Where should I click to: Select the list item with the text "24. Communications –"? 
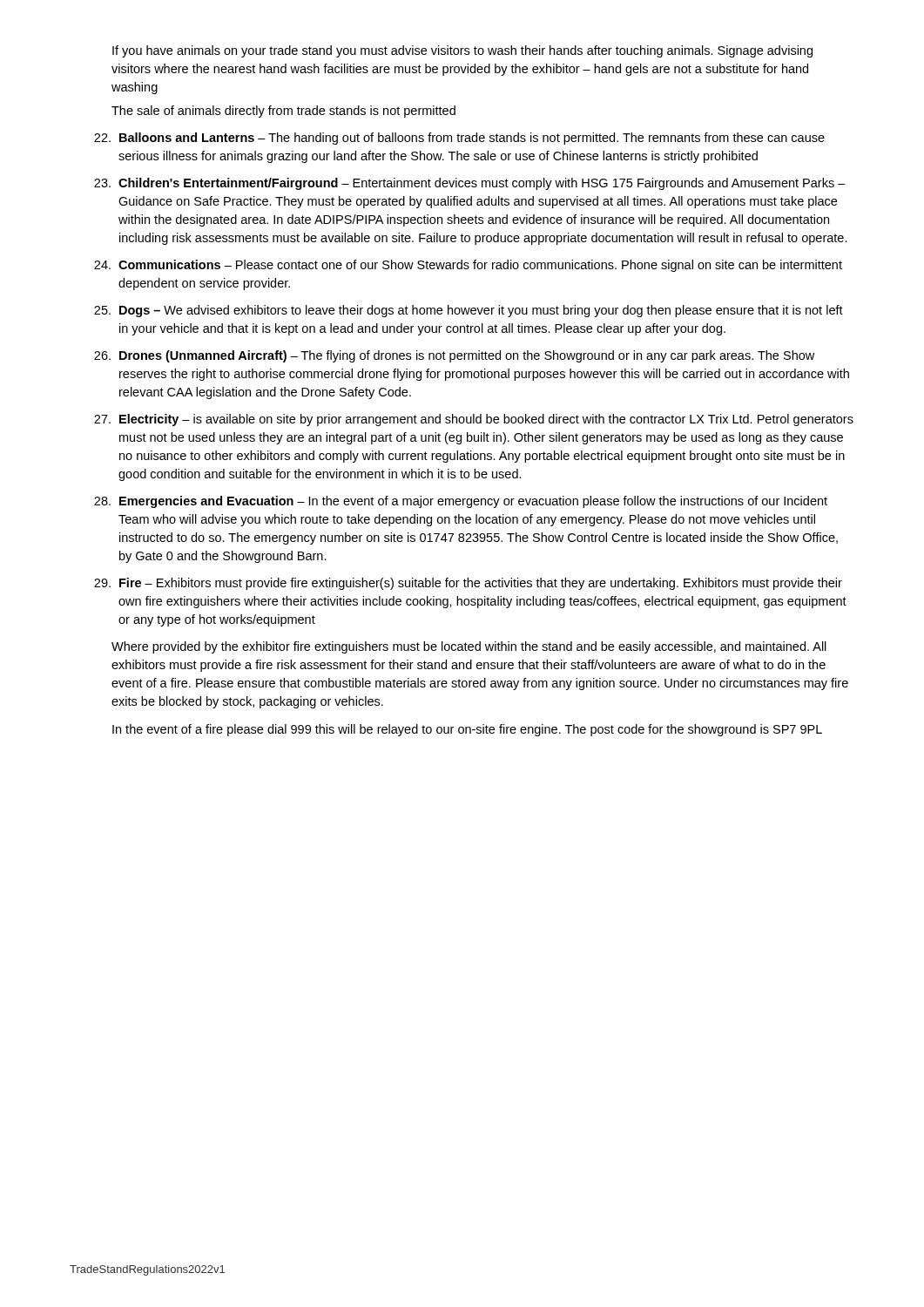[x=462, y=275]
